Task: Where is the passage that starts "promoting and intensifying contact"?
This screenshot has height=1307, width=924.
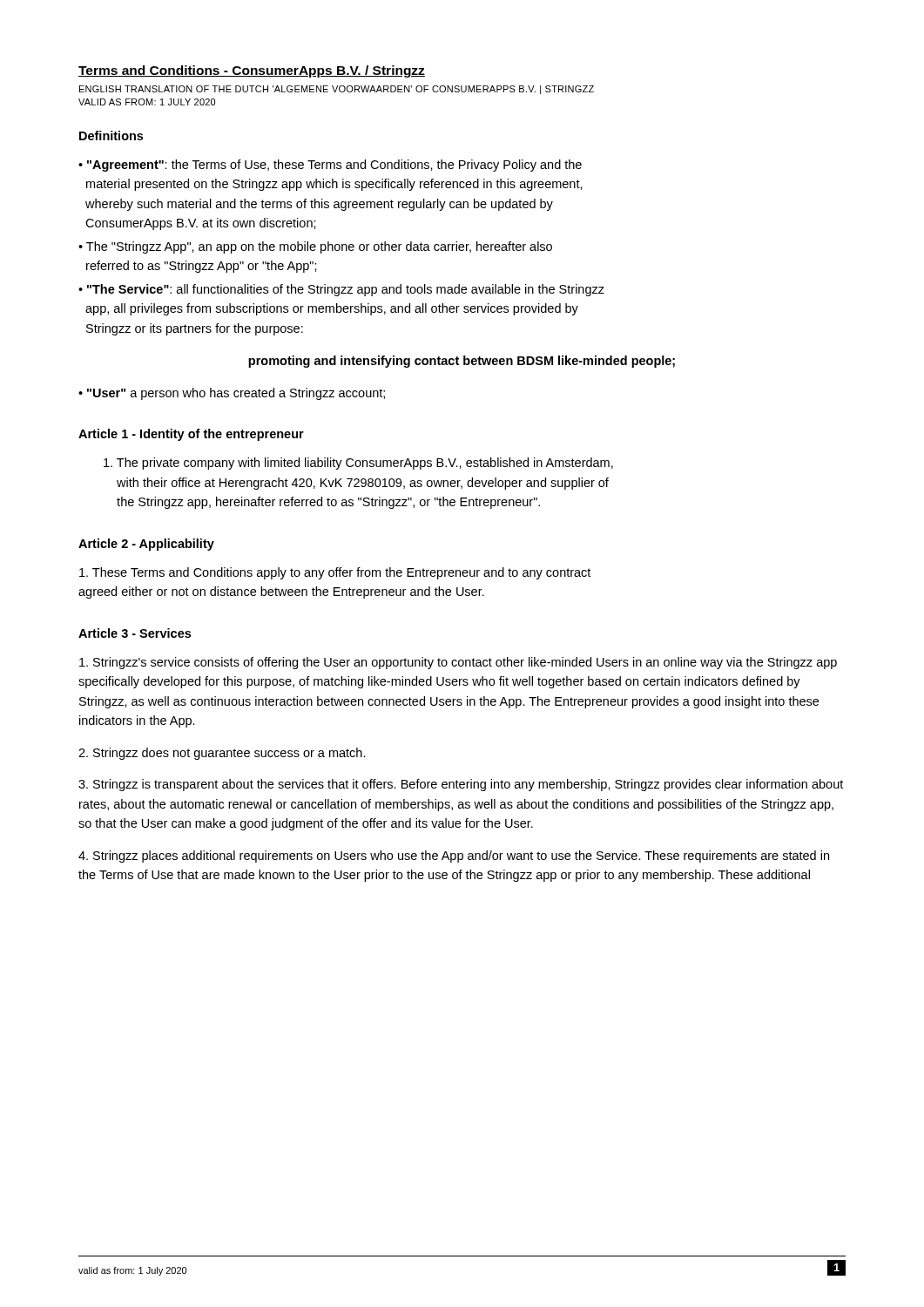Action: click(462, 361)
